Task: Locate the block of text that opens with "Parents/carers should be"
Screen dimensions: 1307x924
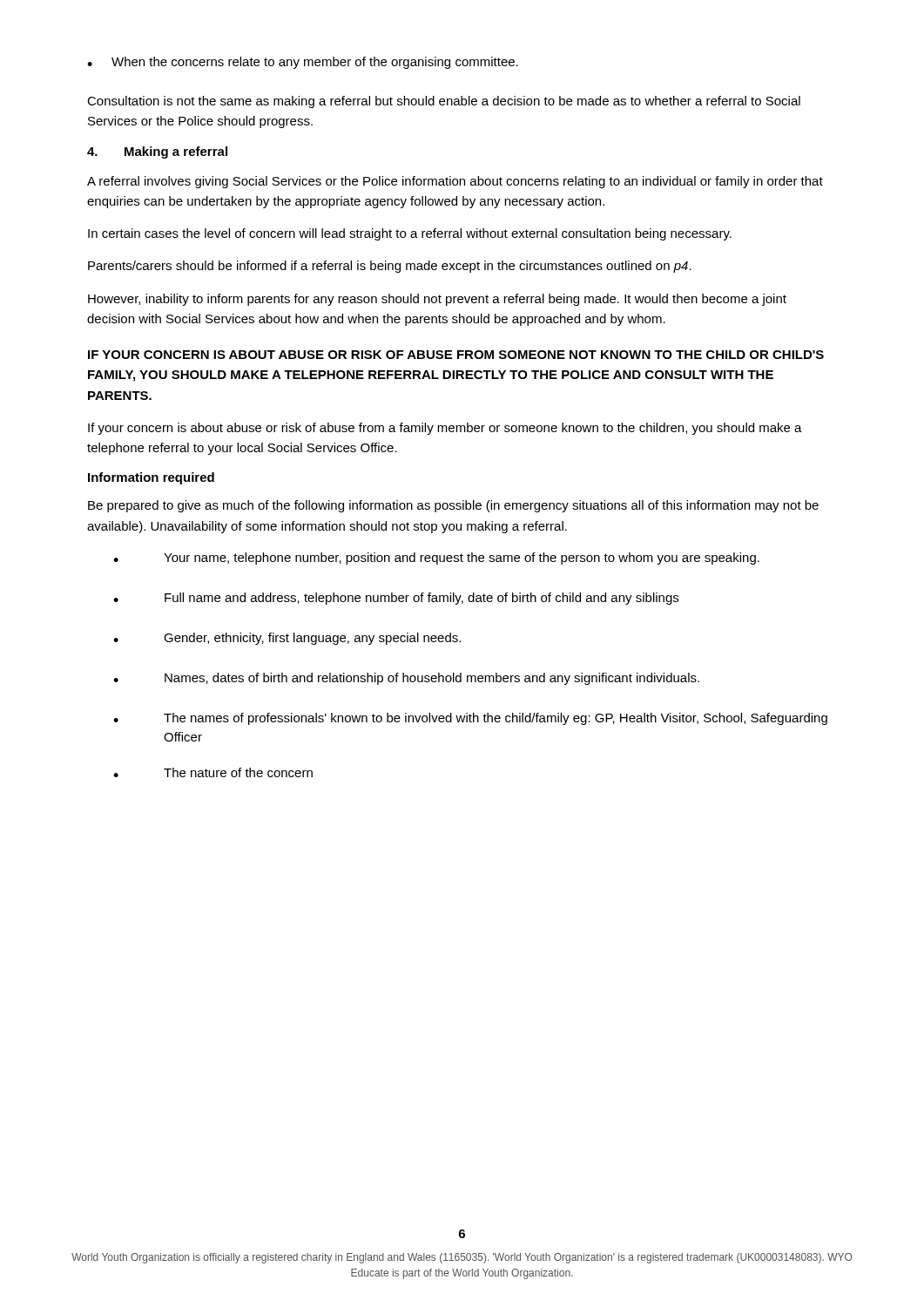Action: (462, 266)
